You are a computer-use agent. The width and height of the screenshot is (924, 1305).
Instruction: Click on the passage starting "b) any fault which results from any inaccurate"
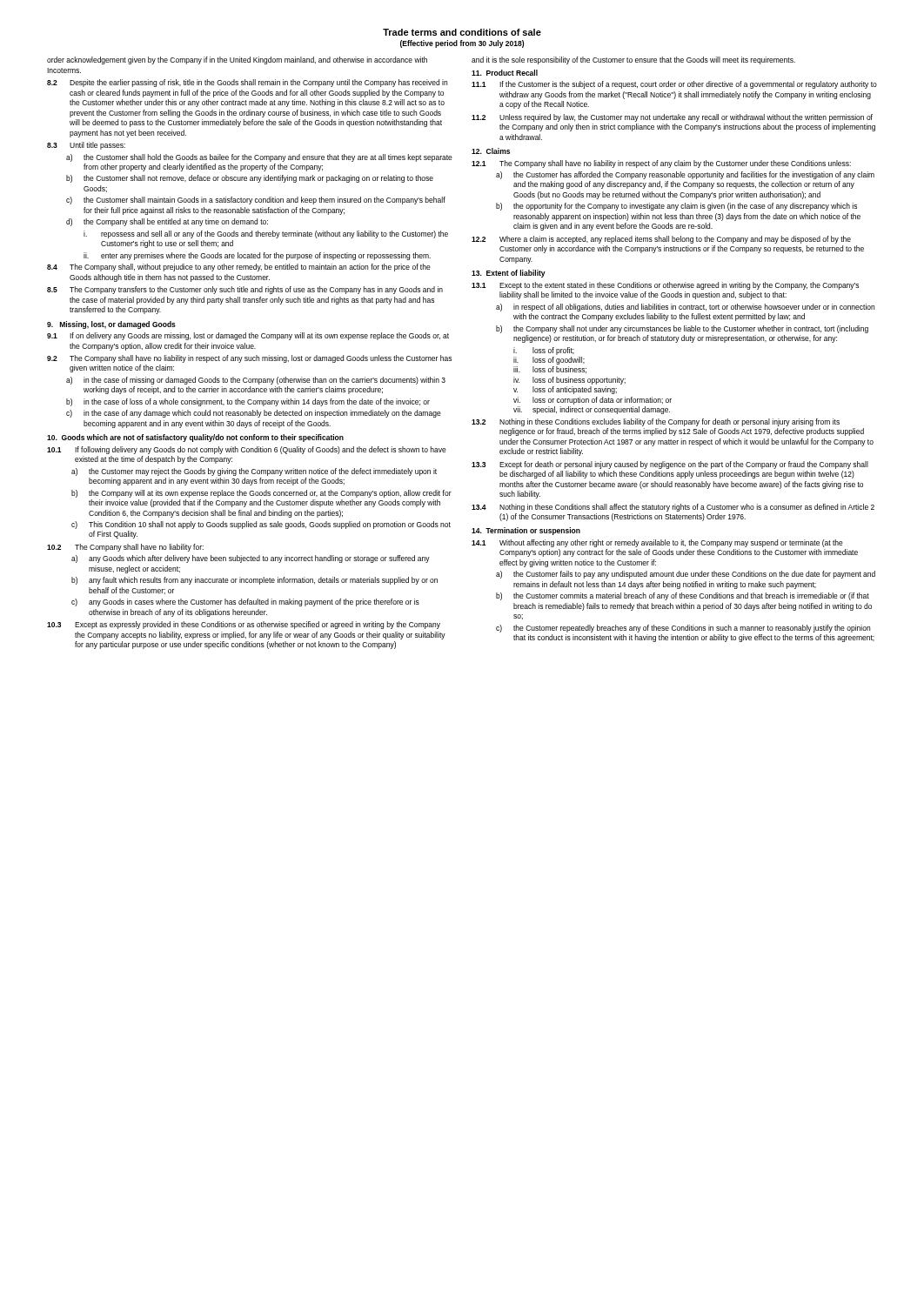point(262,586)
